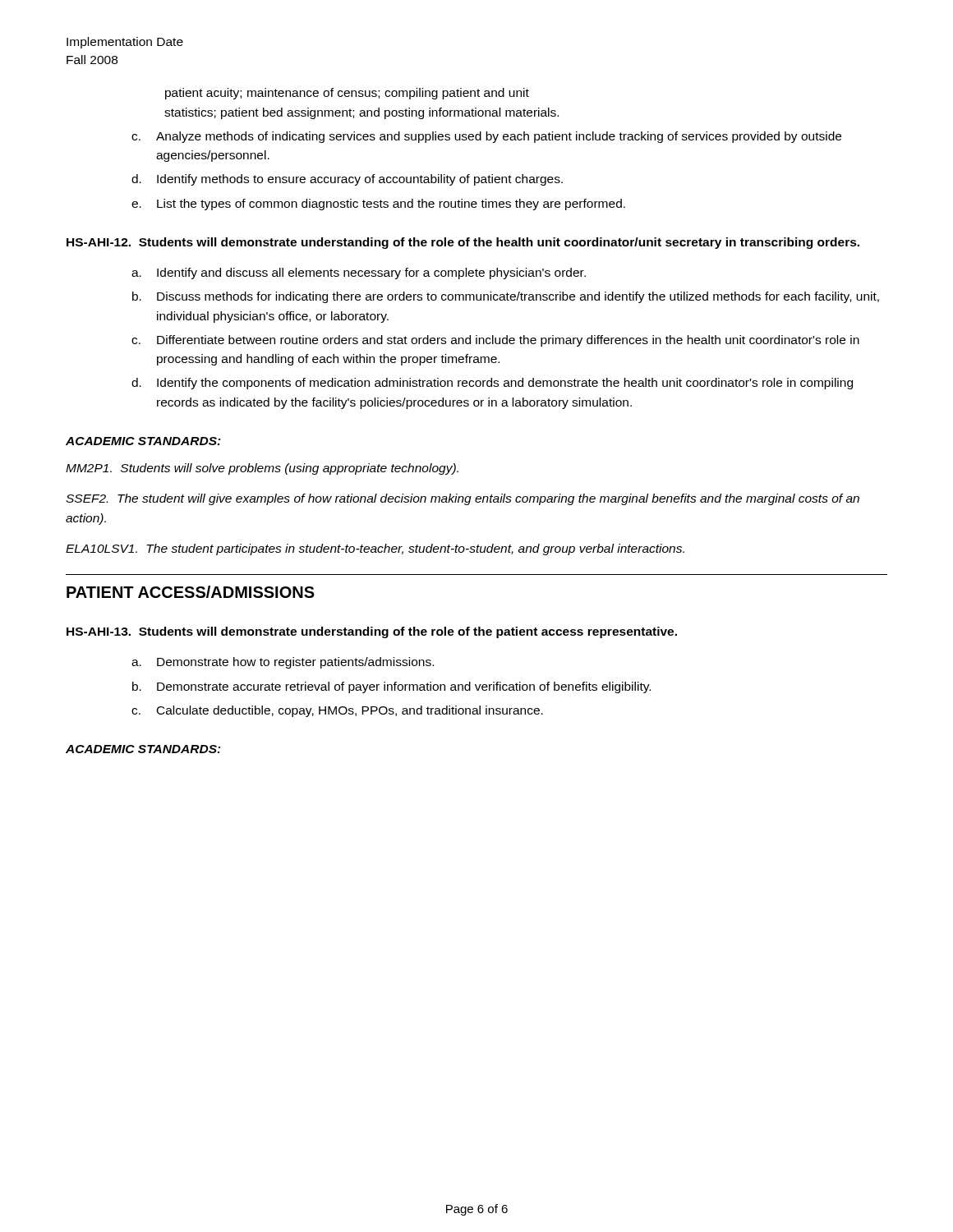Click the passage that begins "d. Identify the components of"
Viewport: 953px width, 1232px height.
[509, 392]
